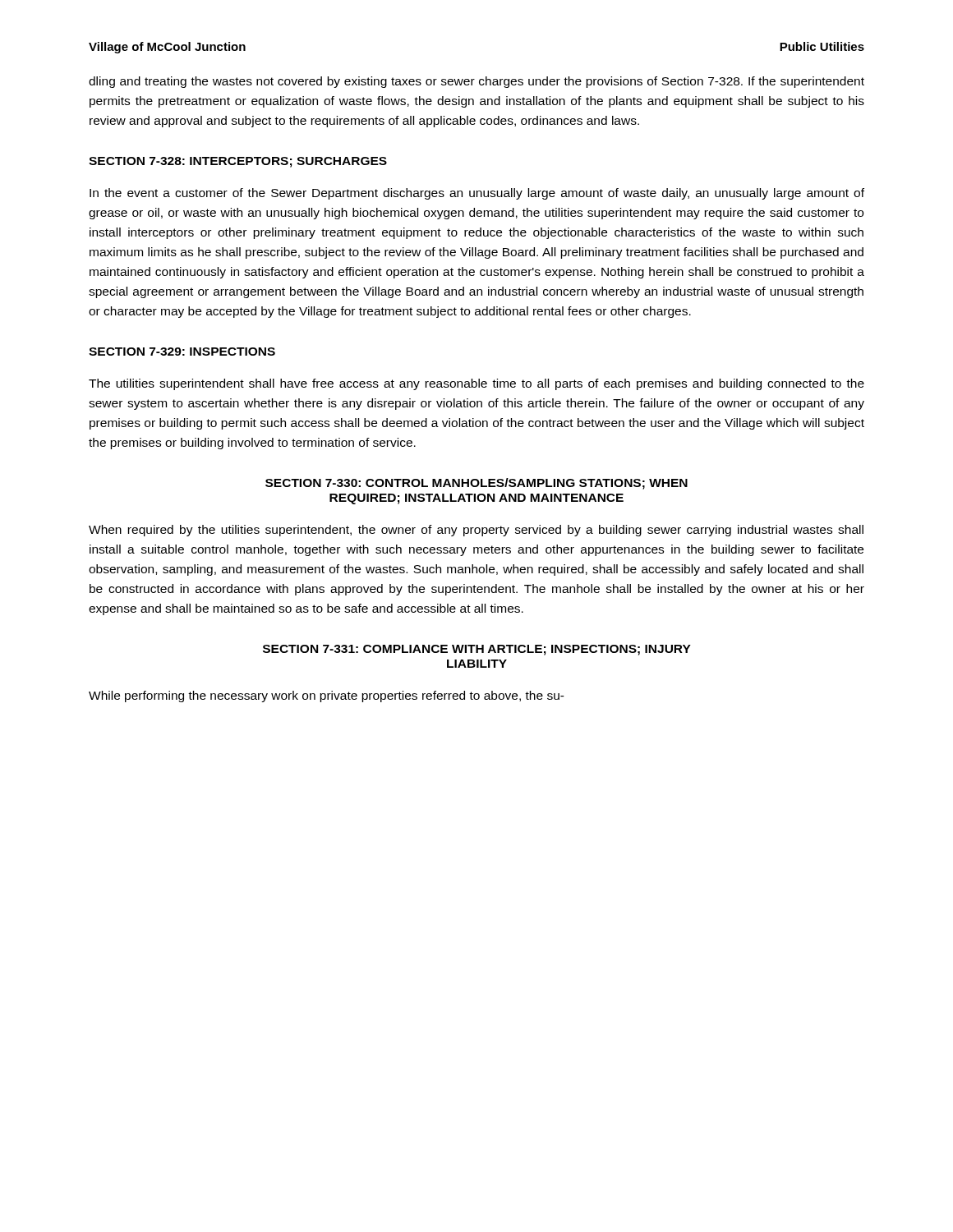Navigate to the passage starting "While performing the necessary"
Image resolution: width=953 pixels, height=1232 pixels.
click(x=327, y=696)
